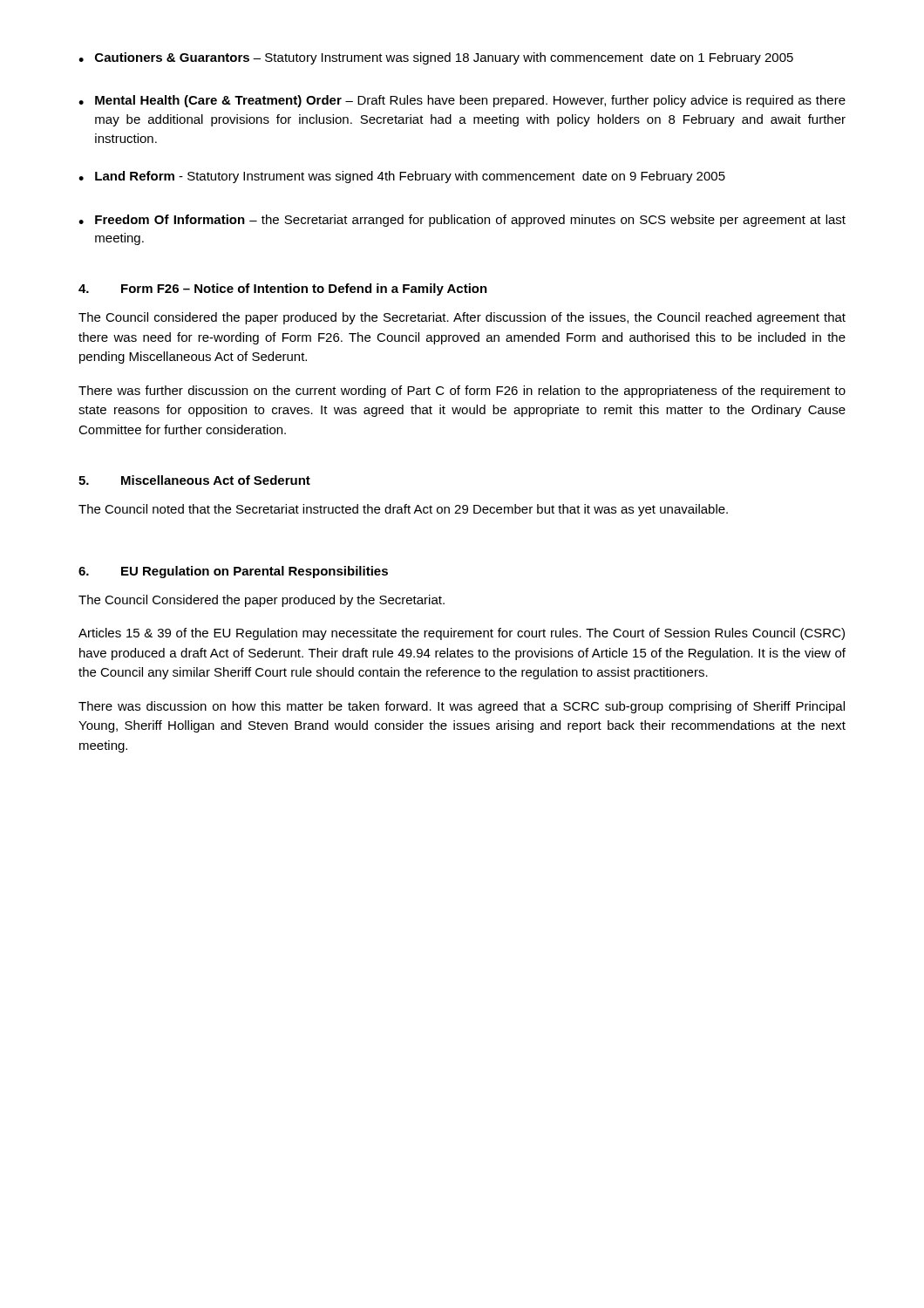The width and height of the screenshot is (924, 1308).
Task: Select the element starting "There was further discussion"
Action: click(x=462, y=410)
